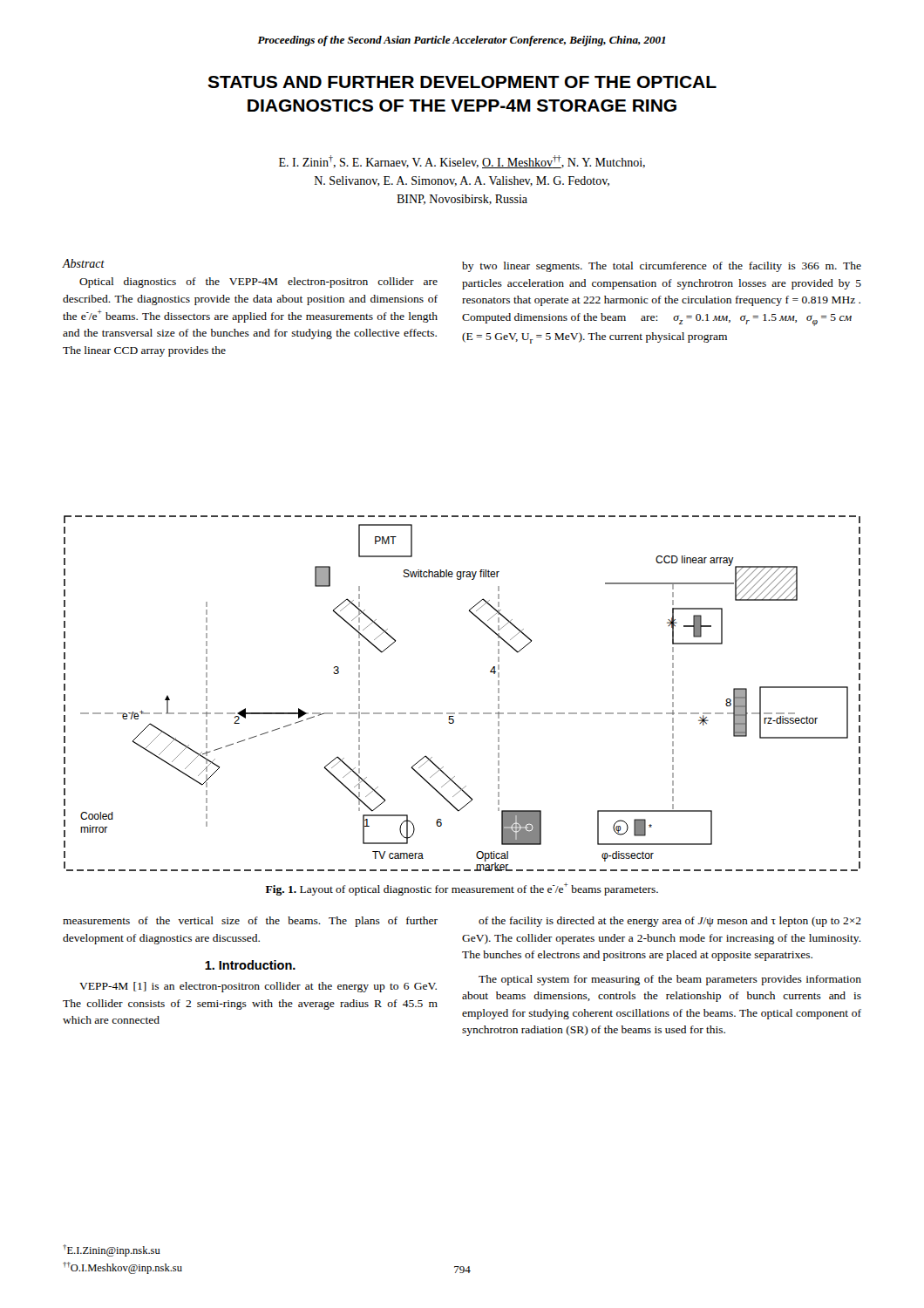Click the passage that begins "of the facility is directed at the energy"
This screenshot has width=924, height=1308.
tap(662, 938)
